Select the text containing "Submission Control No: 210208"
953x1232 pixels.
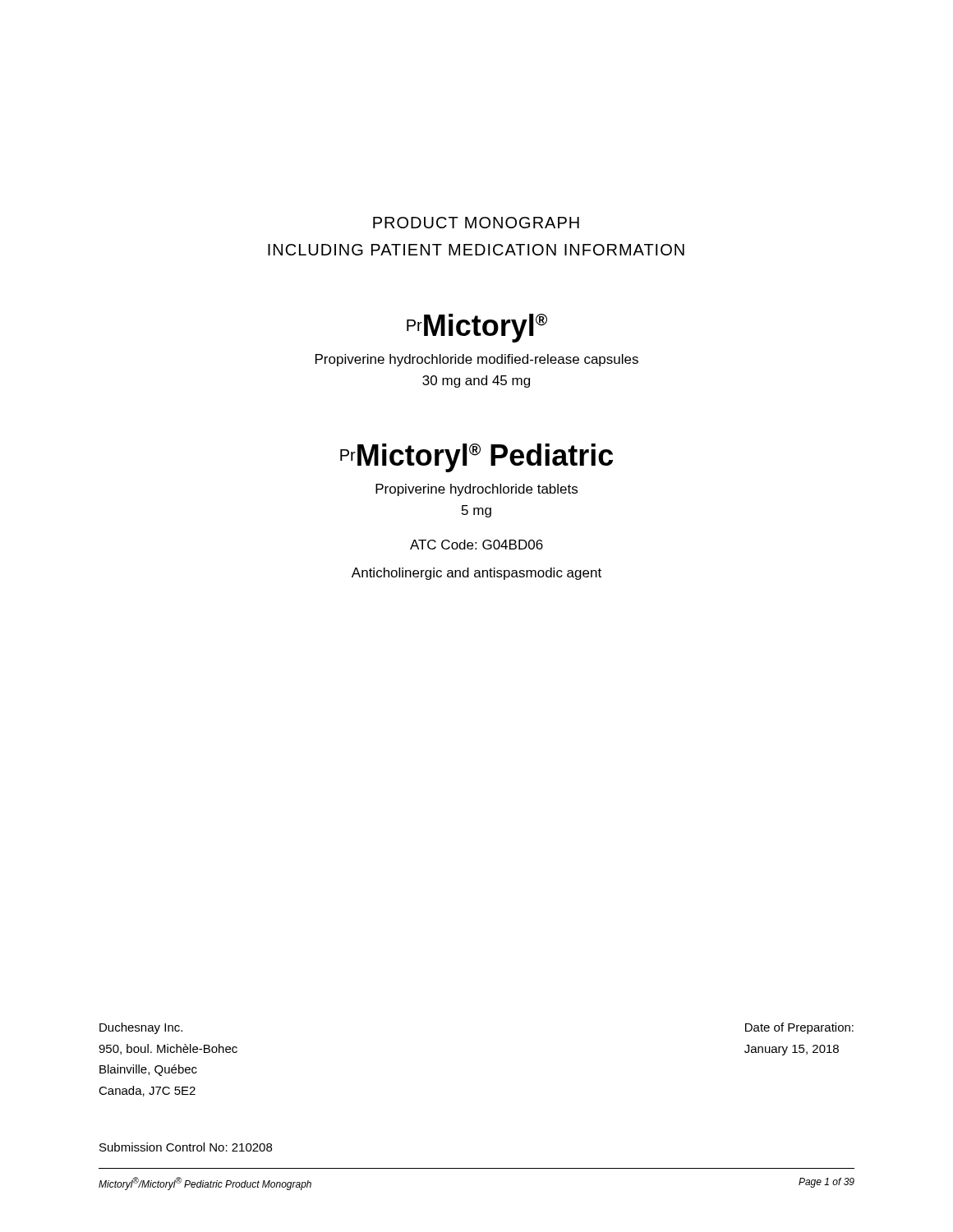(186, 1147)
